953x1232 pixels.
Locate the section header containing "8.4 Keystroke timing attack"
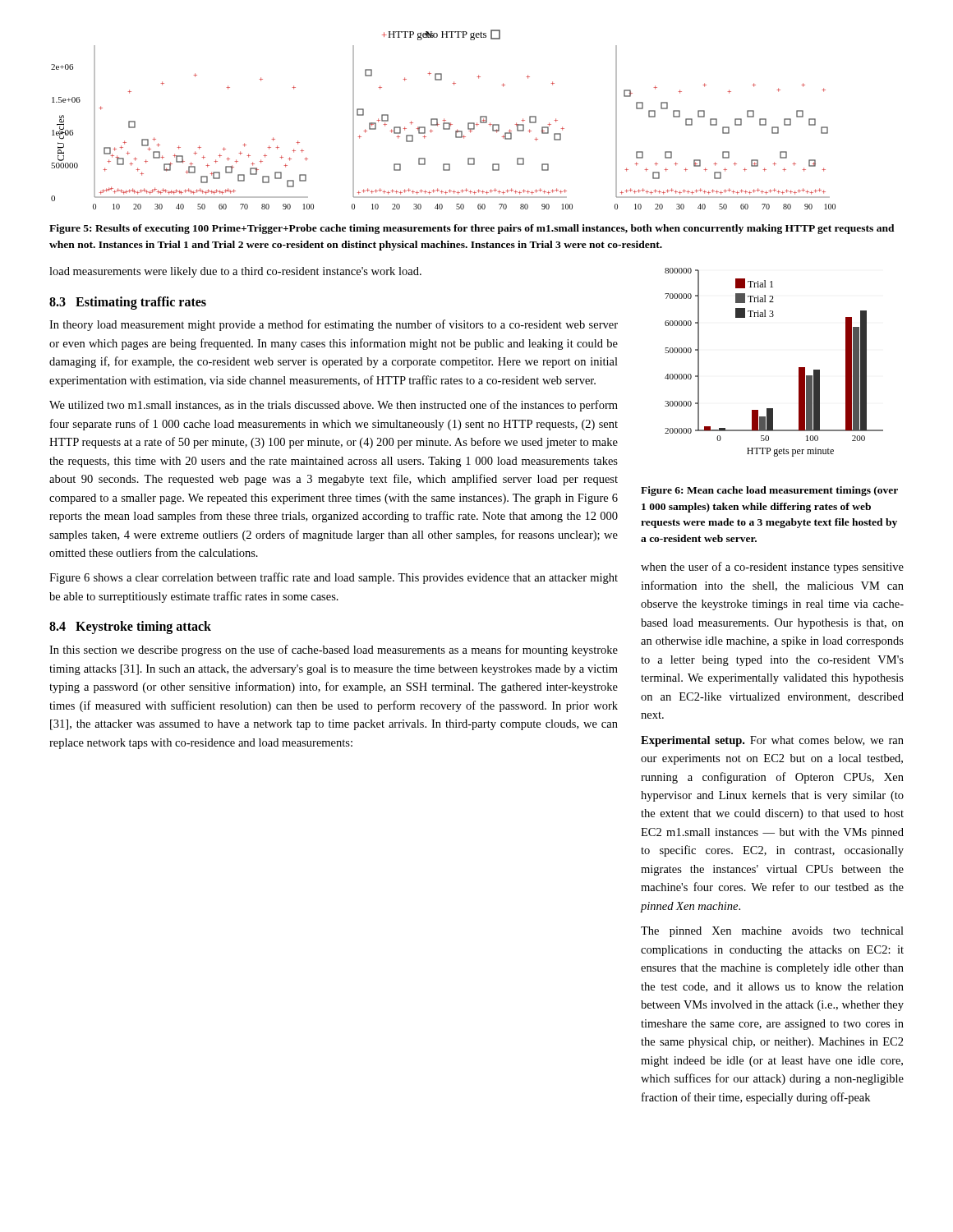[130, 627]
